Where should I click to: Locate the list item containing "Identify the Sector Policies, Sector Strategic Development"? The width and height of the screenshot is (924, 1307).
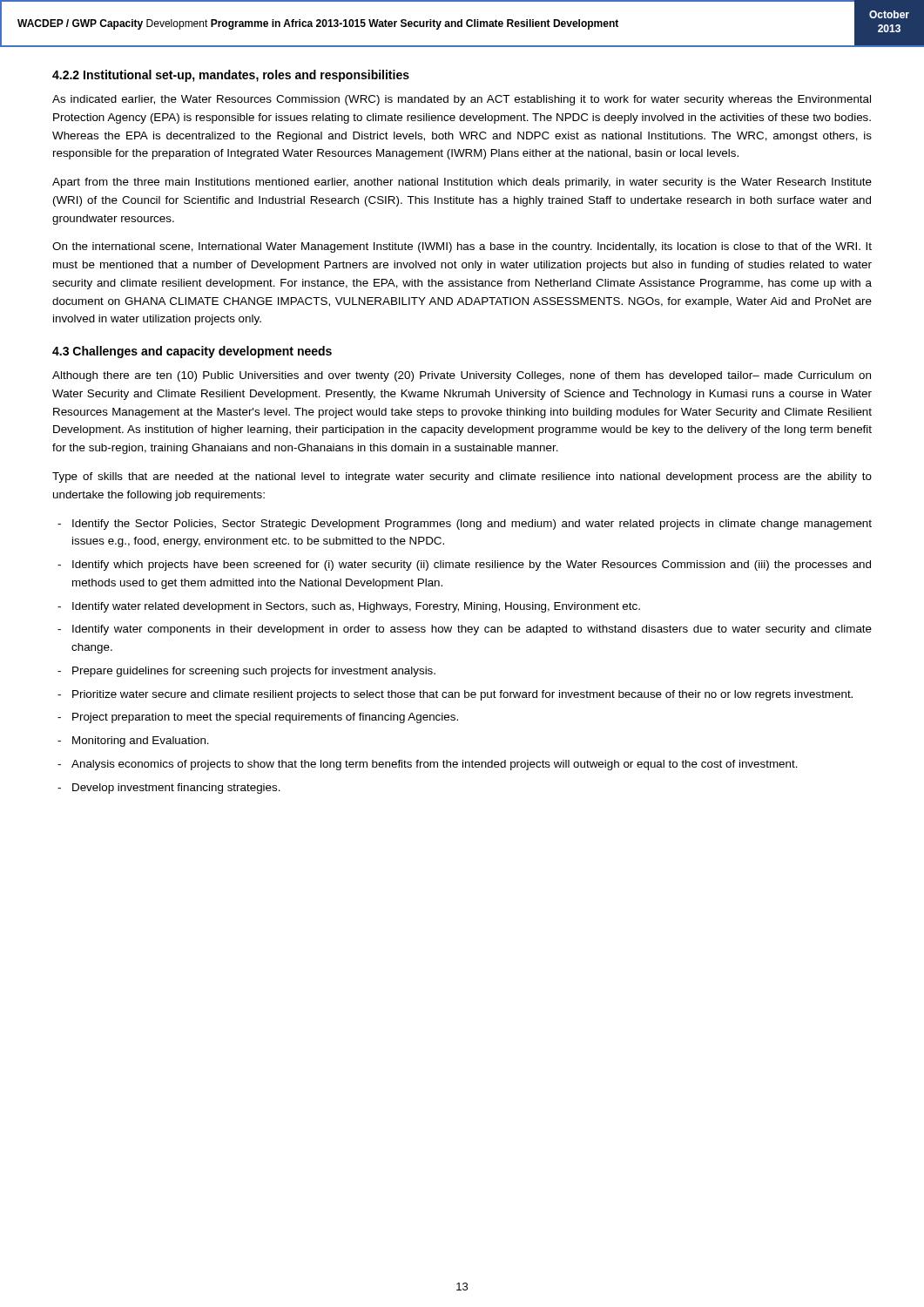(x=472, y=532)
